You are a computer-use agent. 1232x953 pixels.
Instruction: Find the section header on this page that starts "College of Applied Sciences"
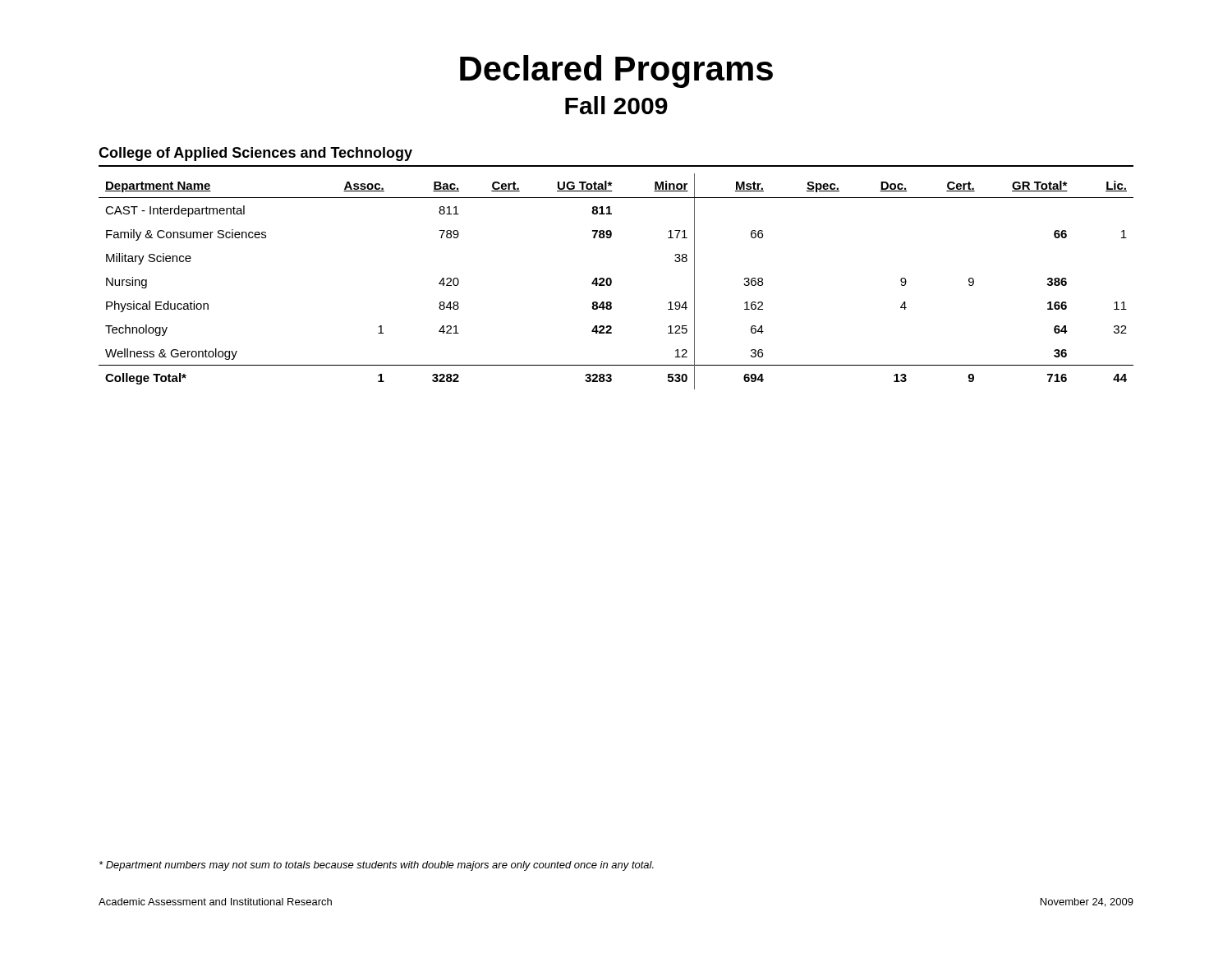(616, 156)
